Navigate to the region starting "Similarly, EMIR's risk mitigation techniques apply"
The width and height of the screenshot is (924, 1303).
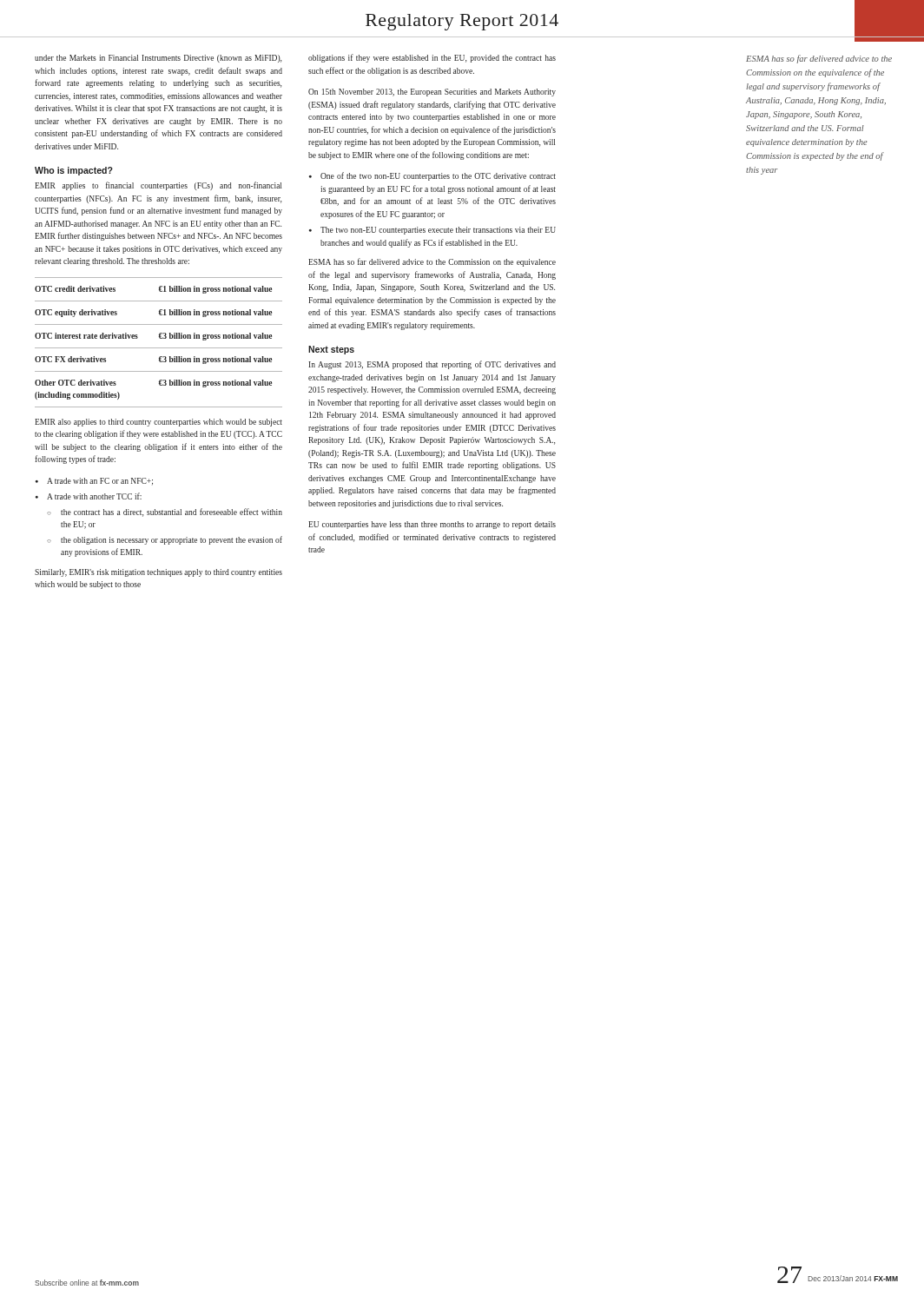click(159, 578)
